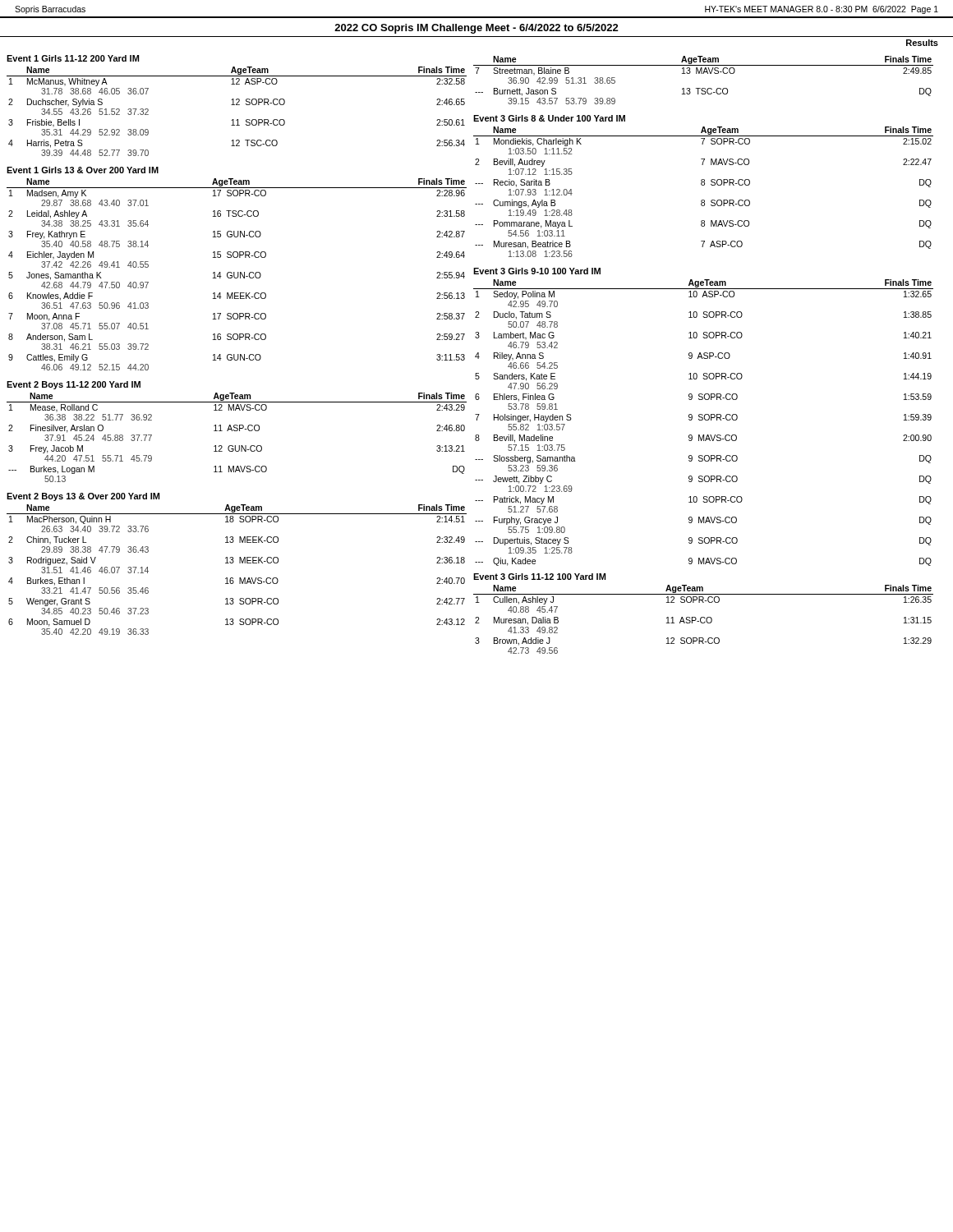Select the table that reads "9 MAVS-CO"
953x1232 pixels.
(703, 421)
